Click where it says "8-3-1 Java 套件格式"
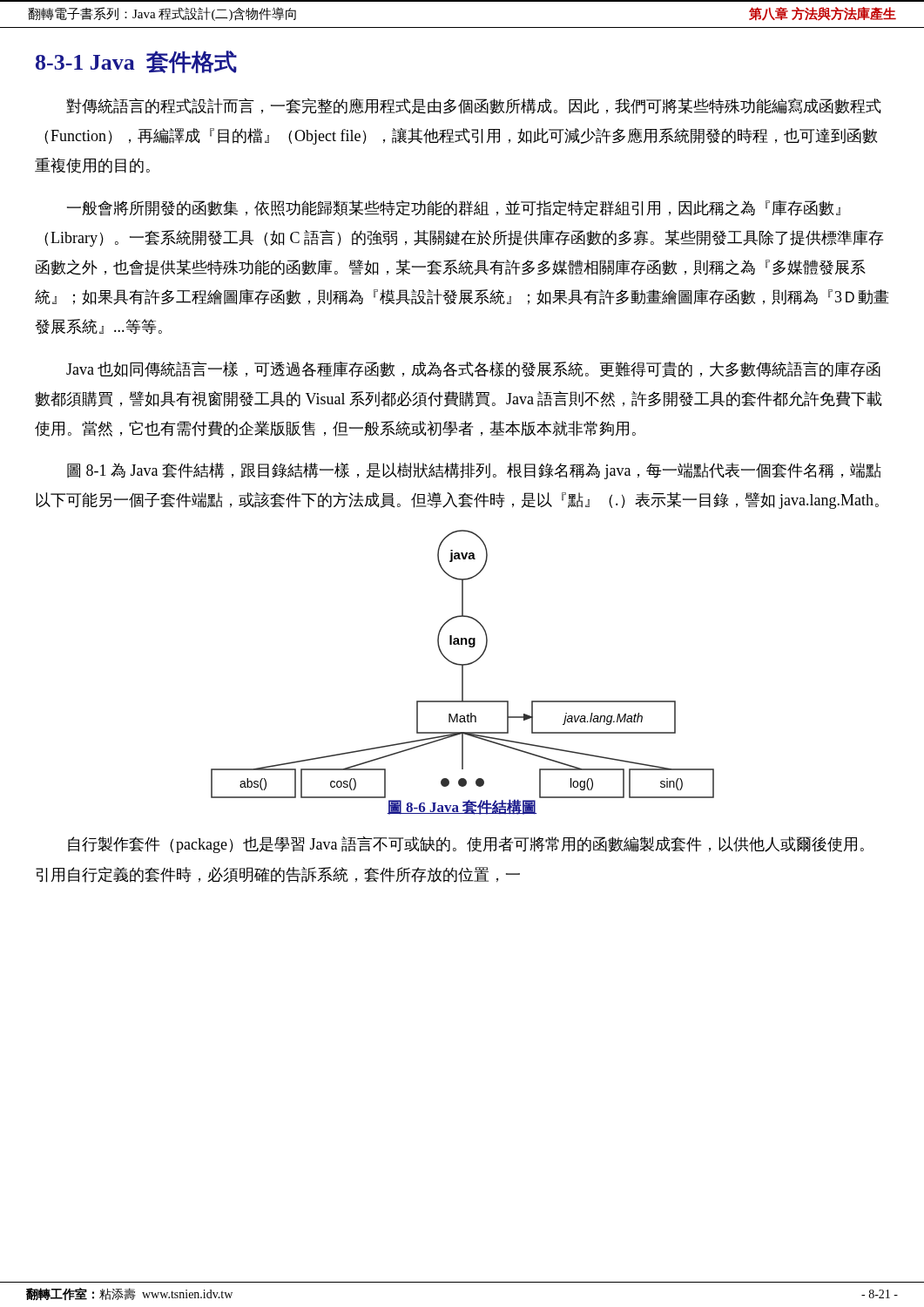The image size is (924, 1307). coord(136,62)
